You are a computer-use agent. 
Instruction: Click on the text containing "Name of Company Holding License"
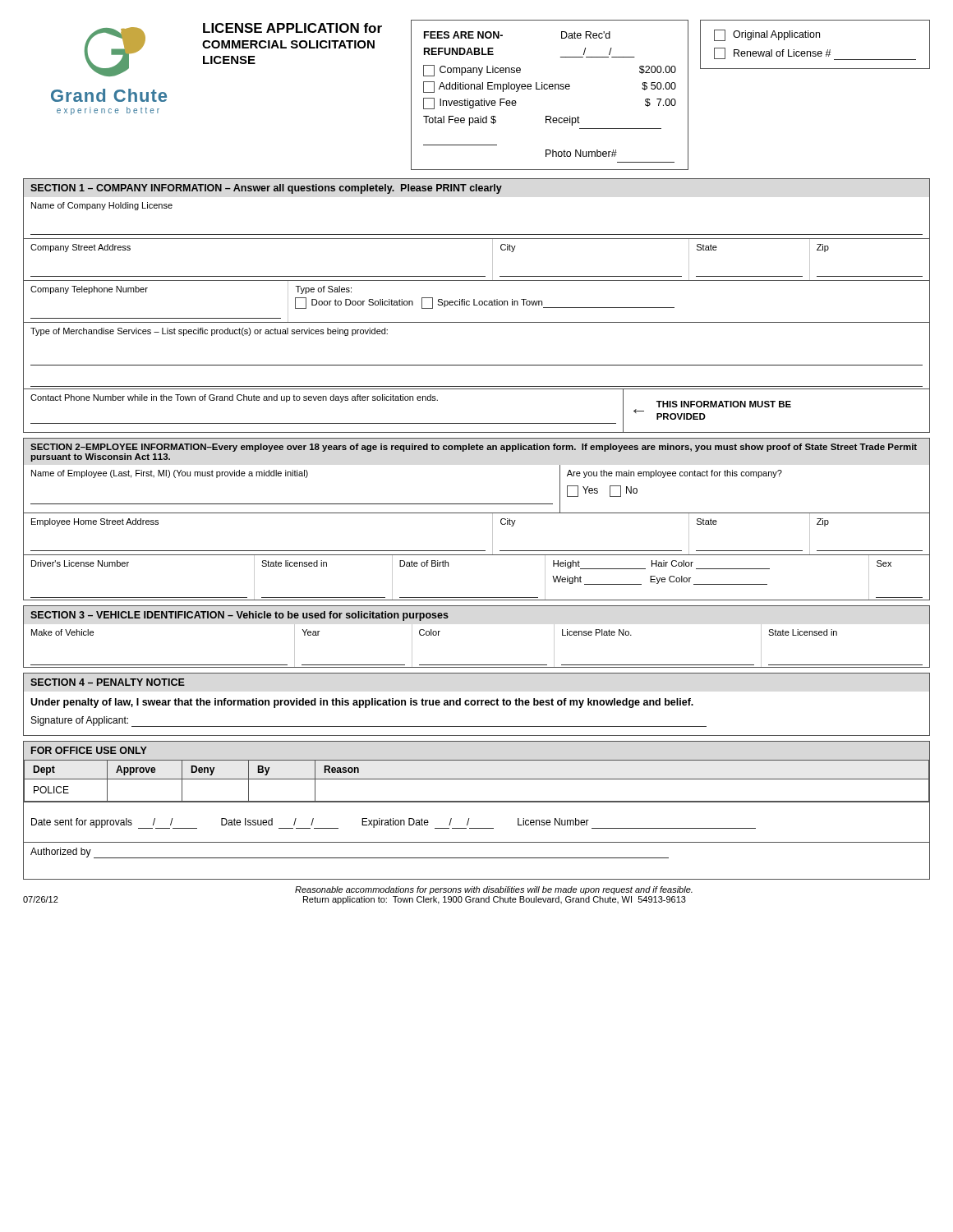tap(102, 206)
